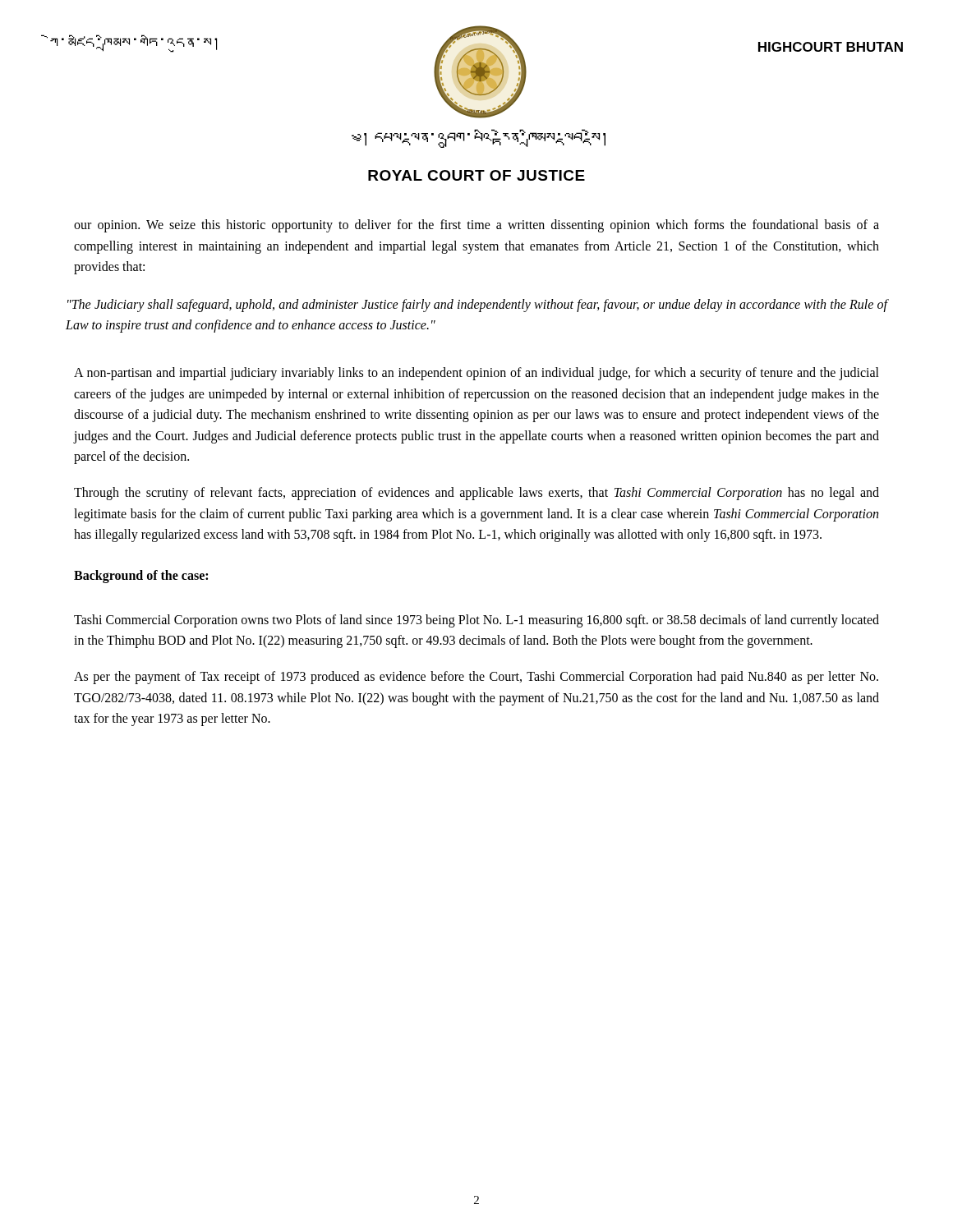The image size is (953, 1232).
Task: Locate the text "Background of the case:"
Action: click(142, 575)
